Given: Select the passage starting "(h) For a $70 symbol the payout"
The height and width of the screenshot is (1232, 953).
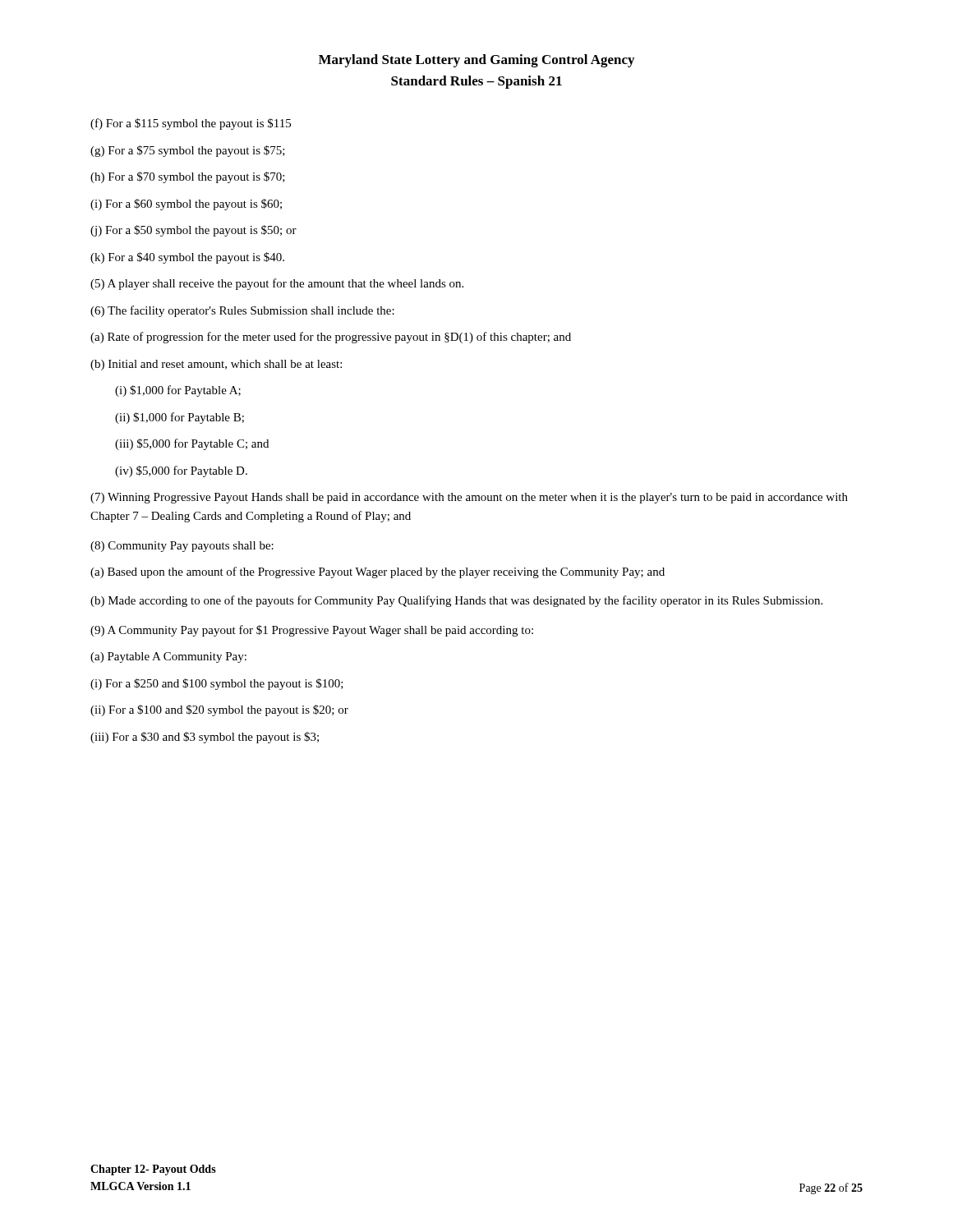Looking at the screenshot, I should [188, 177].
